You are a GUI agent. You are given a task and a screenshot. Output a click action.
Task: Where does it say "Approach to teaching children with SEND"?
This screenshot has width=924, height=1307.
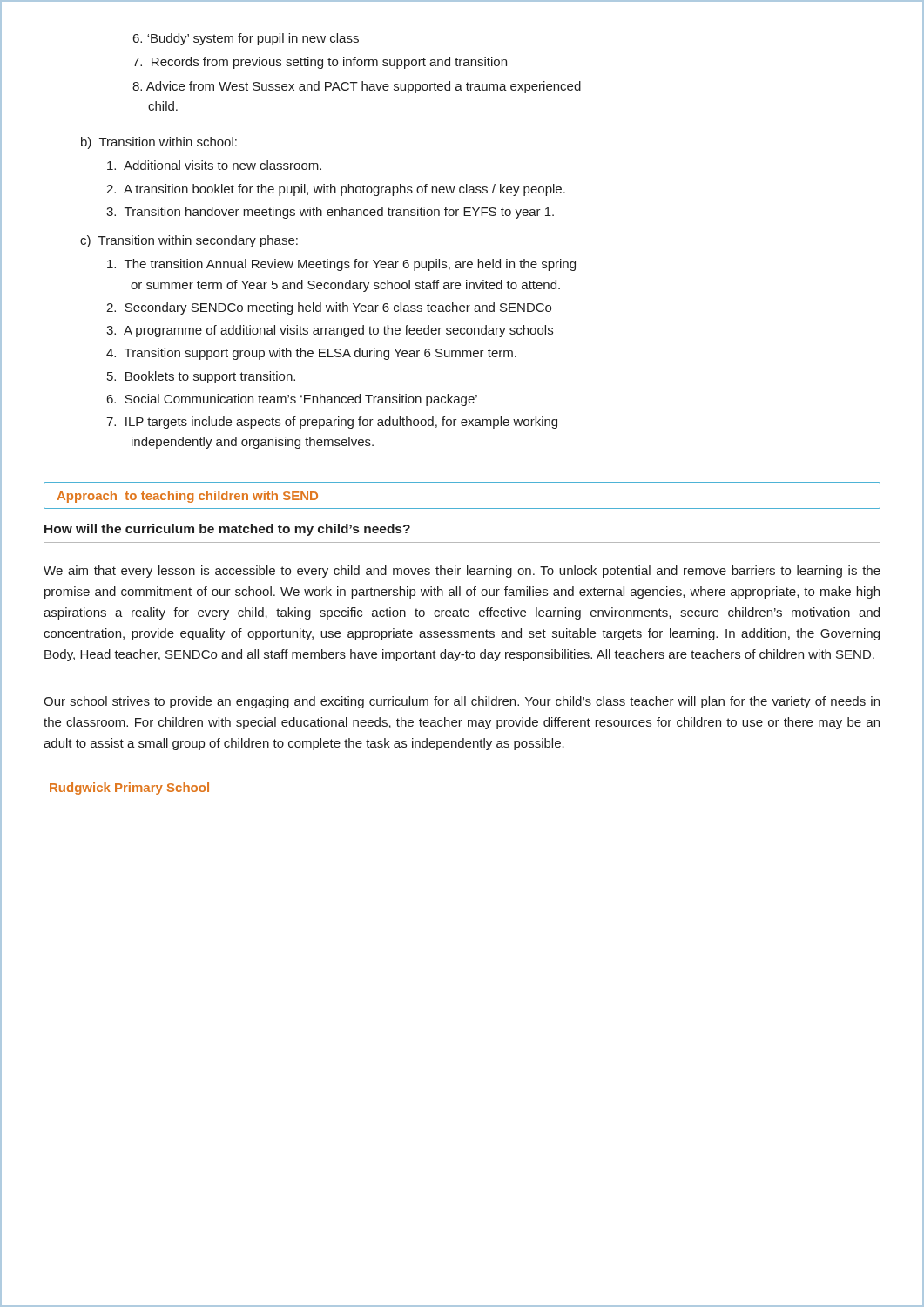(188, 495)
